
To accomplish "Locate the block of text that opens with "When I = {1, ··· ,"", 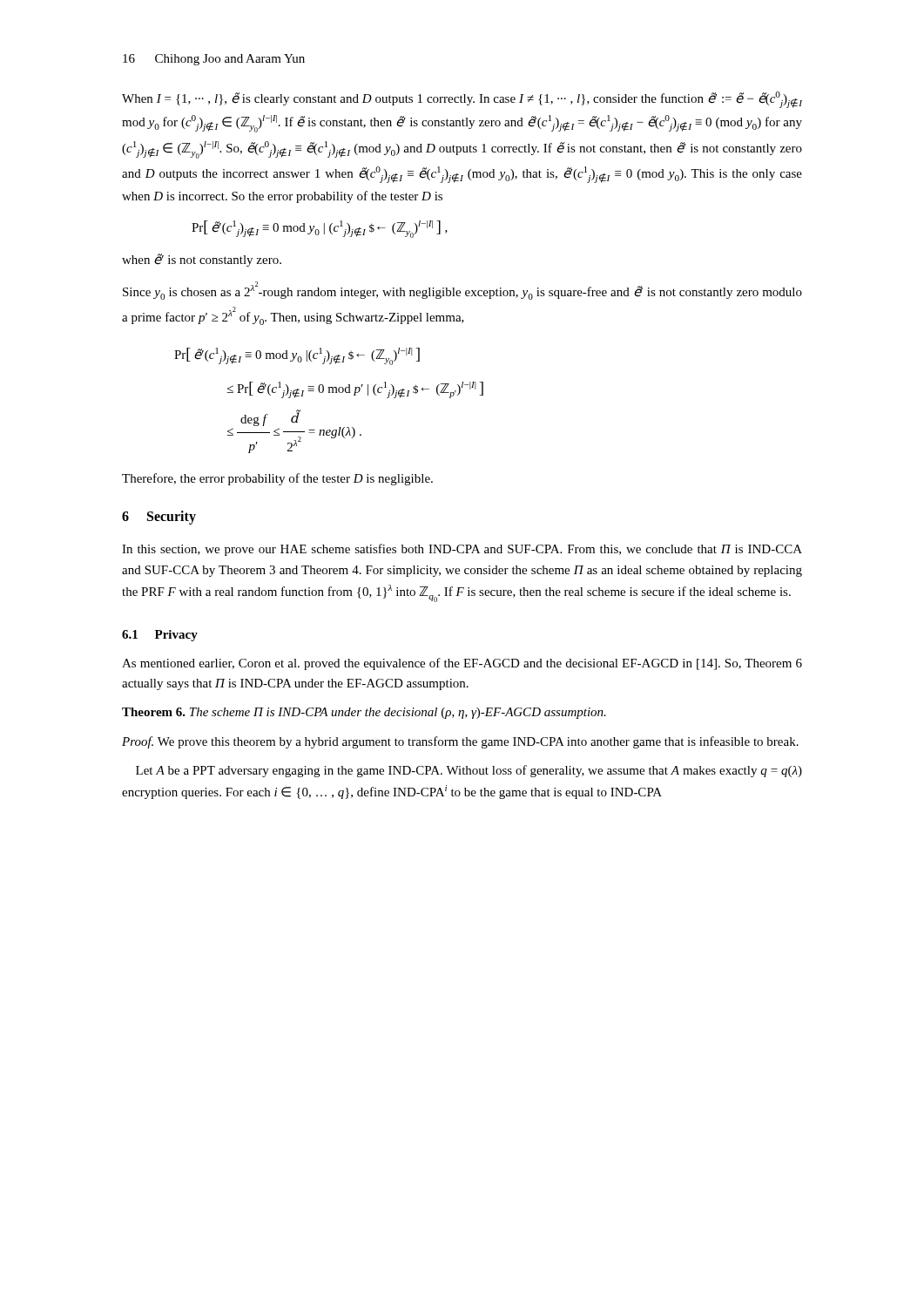I will point(462,146).
